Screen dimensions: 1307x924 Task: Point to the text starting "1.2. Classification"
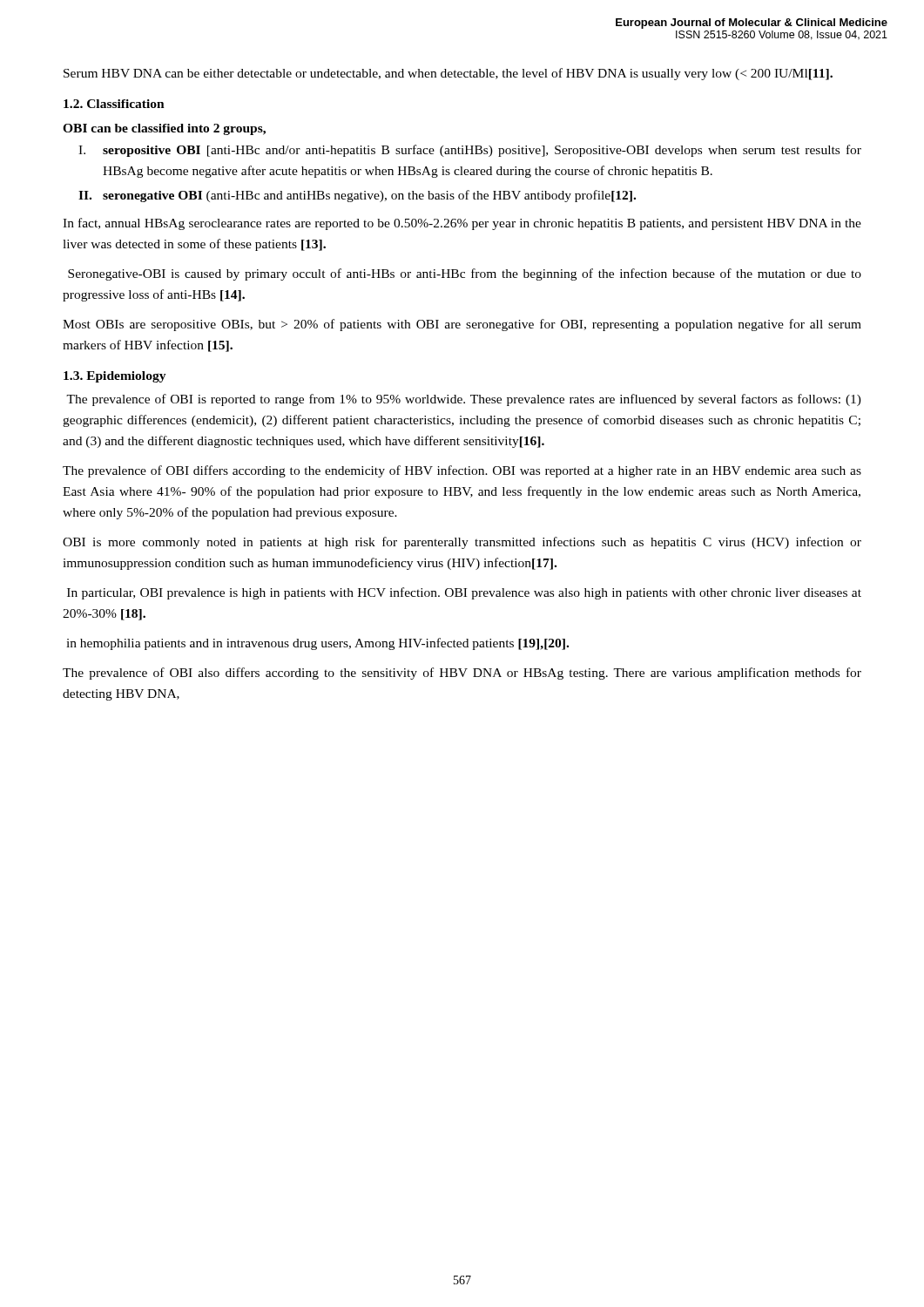point(114,103)
